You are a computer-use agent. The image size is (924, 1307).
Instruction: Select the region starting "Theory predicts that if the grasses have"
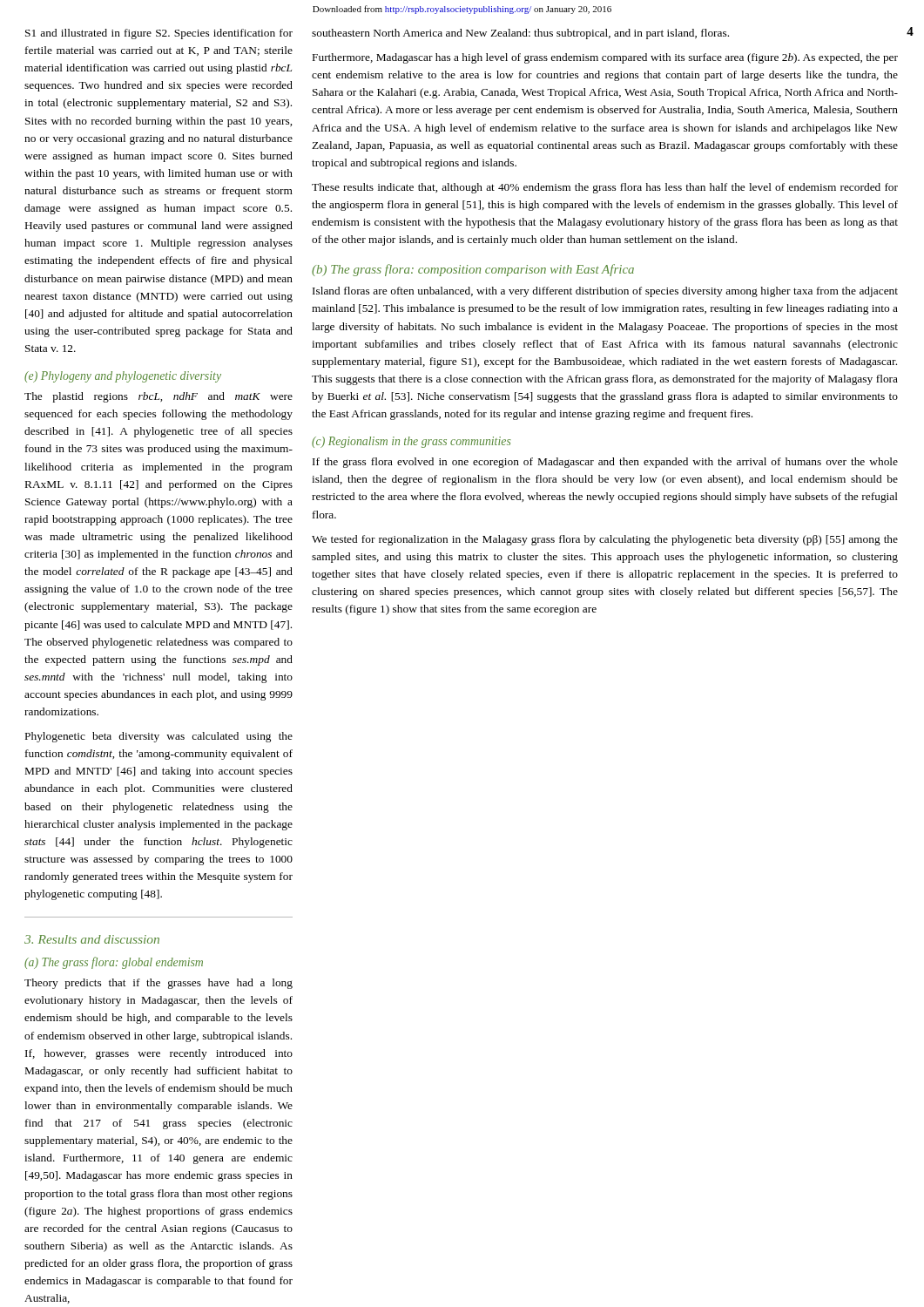[x=159, y=1141]
